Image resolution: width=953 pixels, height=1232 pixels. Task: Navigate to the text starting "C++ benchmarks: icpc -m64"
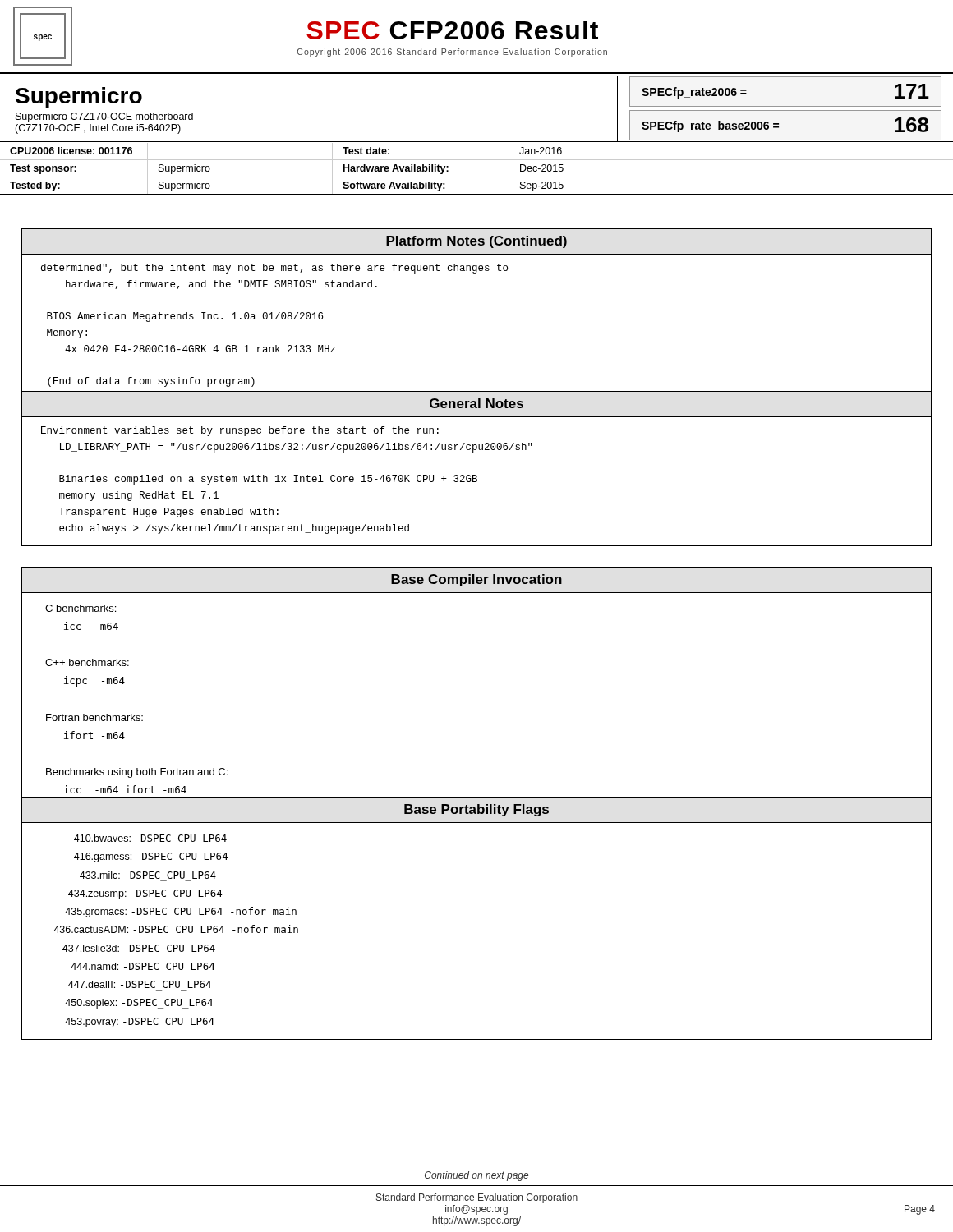(87, 672)
